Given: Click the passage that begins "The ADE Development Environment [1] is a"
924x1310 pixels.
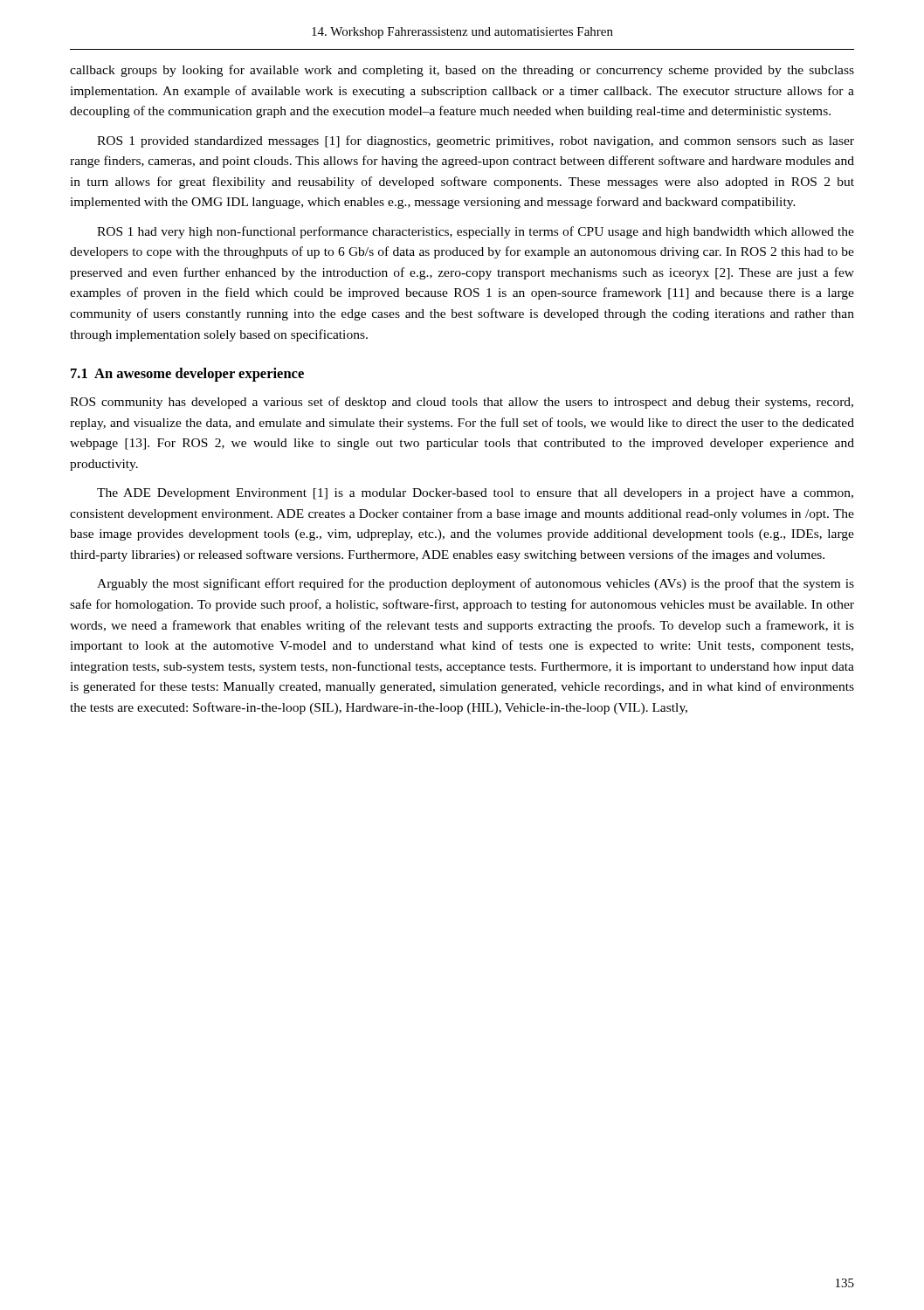Looking at the screenshot, I should coord(462,523).
